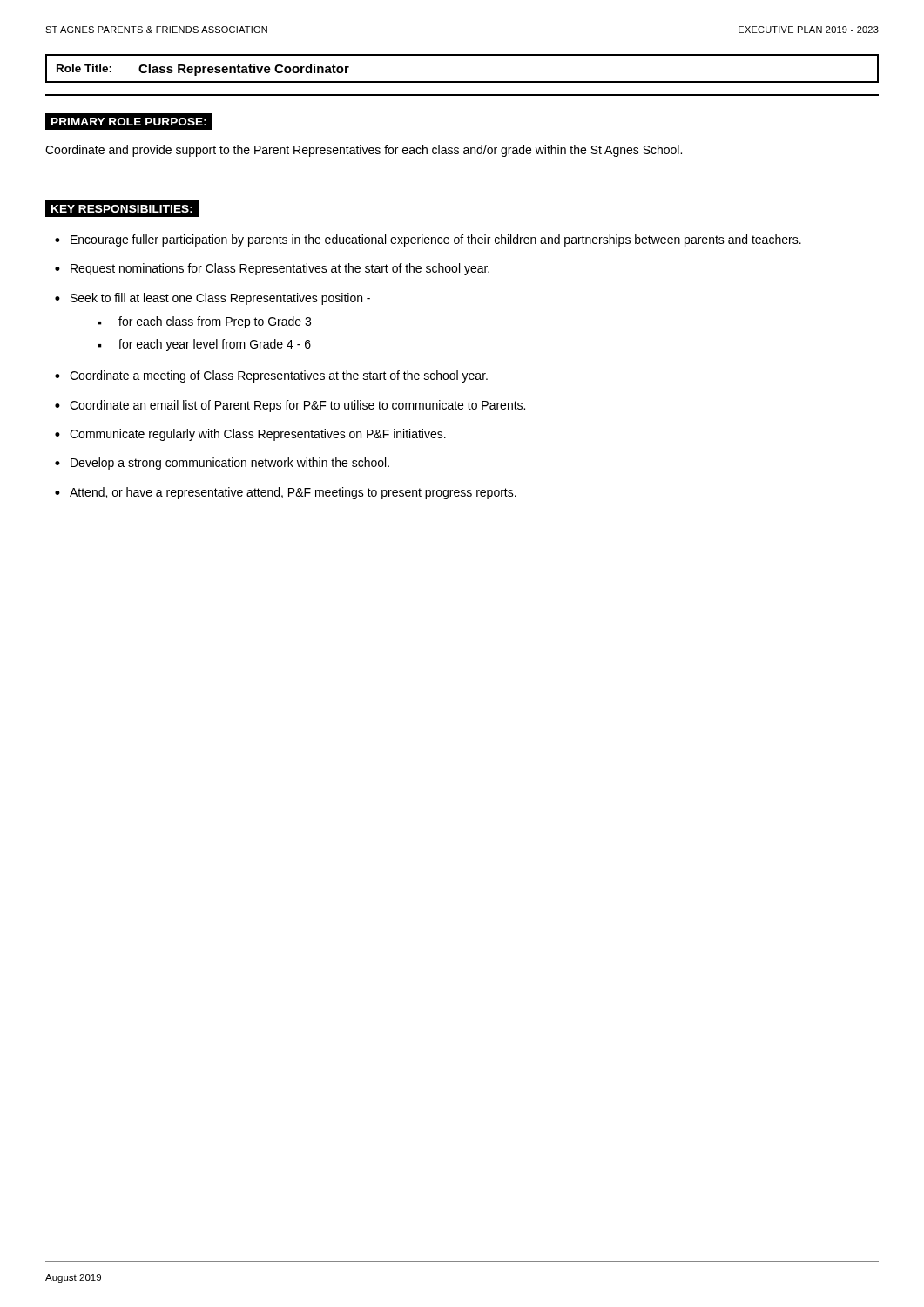This screenshot has height=1307, width=924.
Task: Locate the list item containing "• Attend, or have a representative"
Action: point(462,494)
